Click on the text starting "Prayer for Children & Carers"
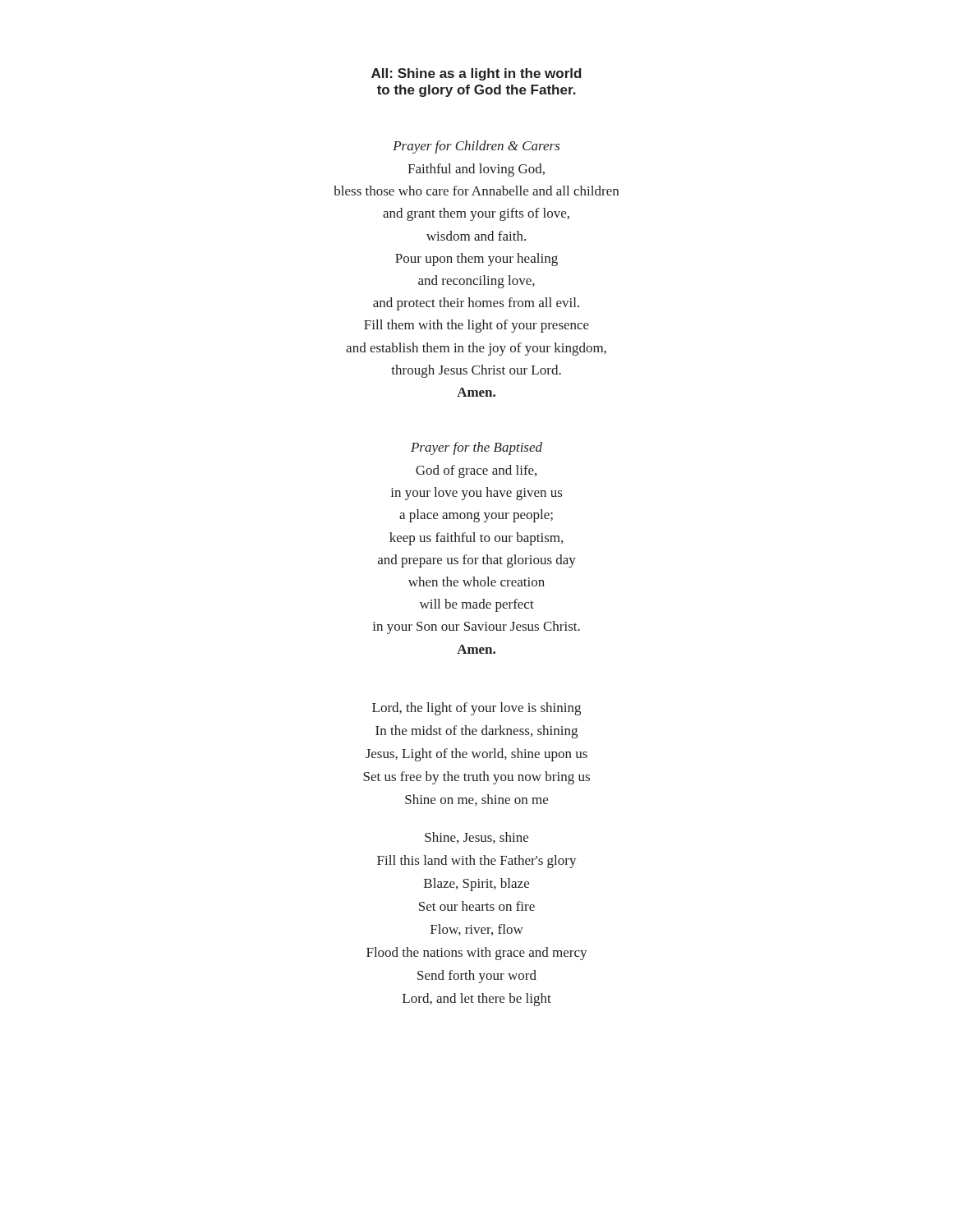This screenshot has width=953, height=1232. click(476, 146)
